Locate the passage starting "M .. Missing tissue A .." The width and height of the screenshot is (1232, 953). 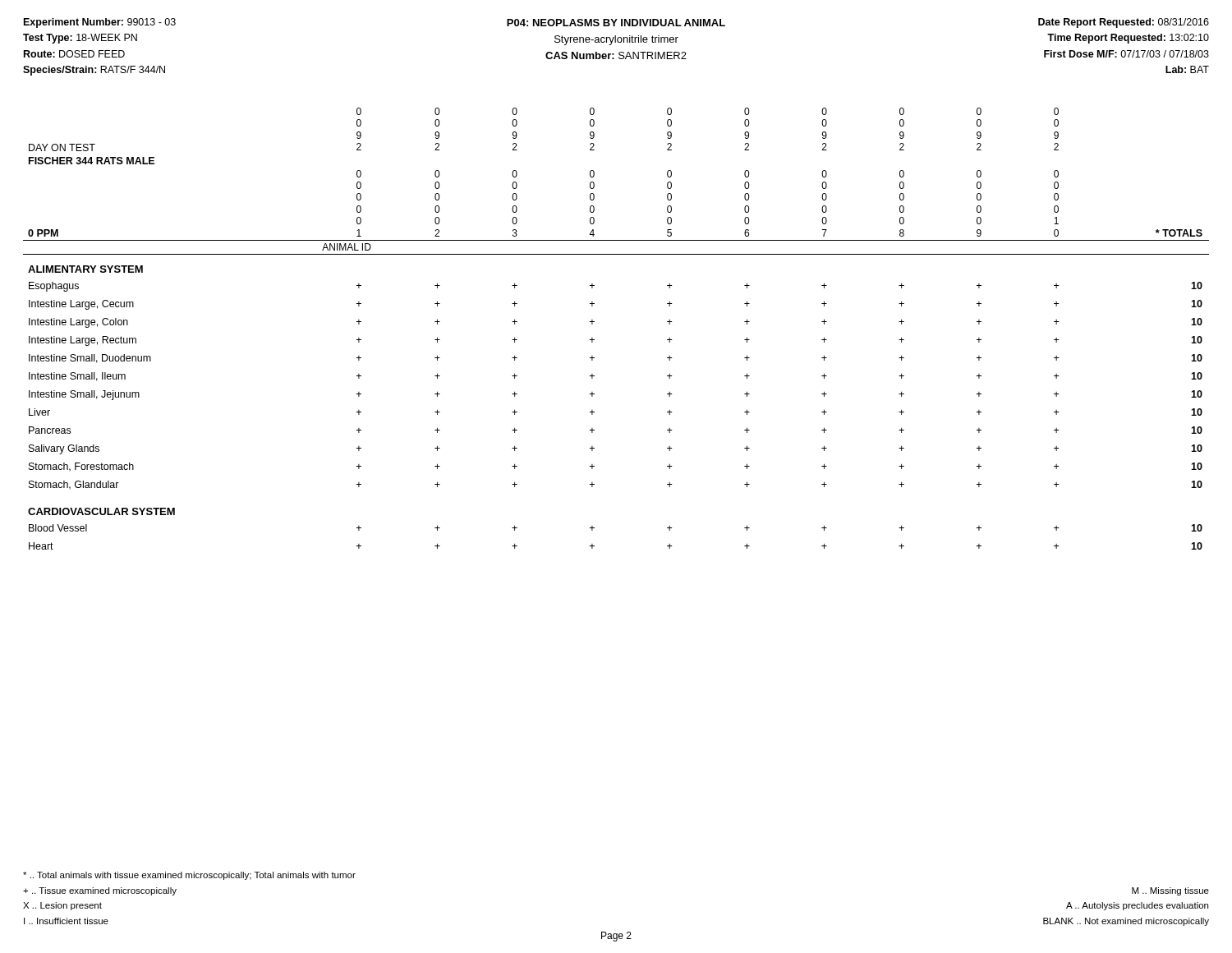(x=1126, y=906)
